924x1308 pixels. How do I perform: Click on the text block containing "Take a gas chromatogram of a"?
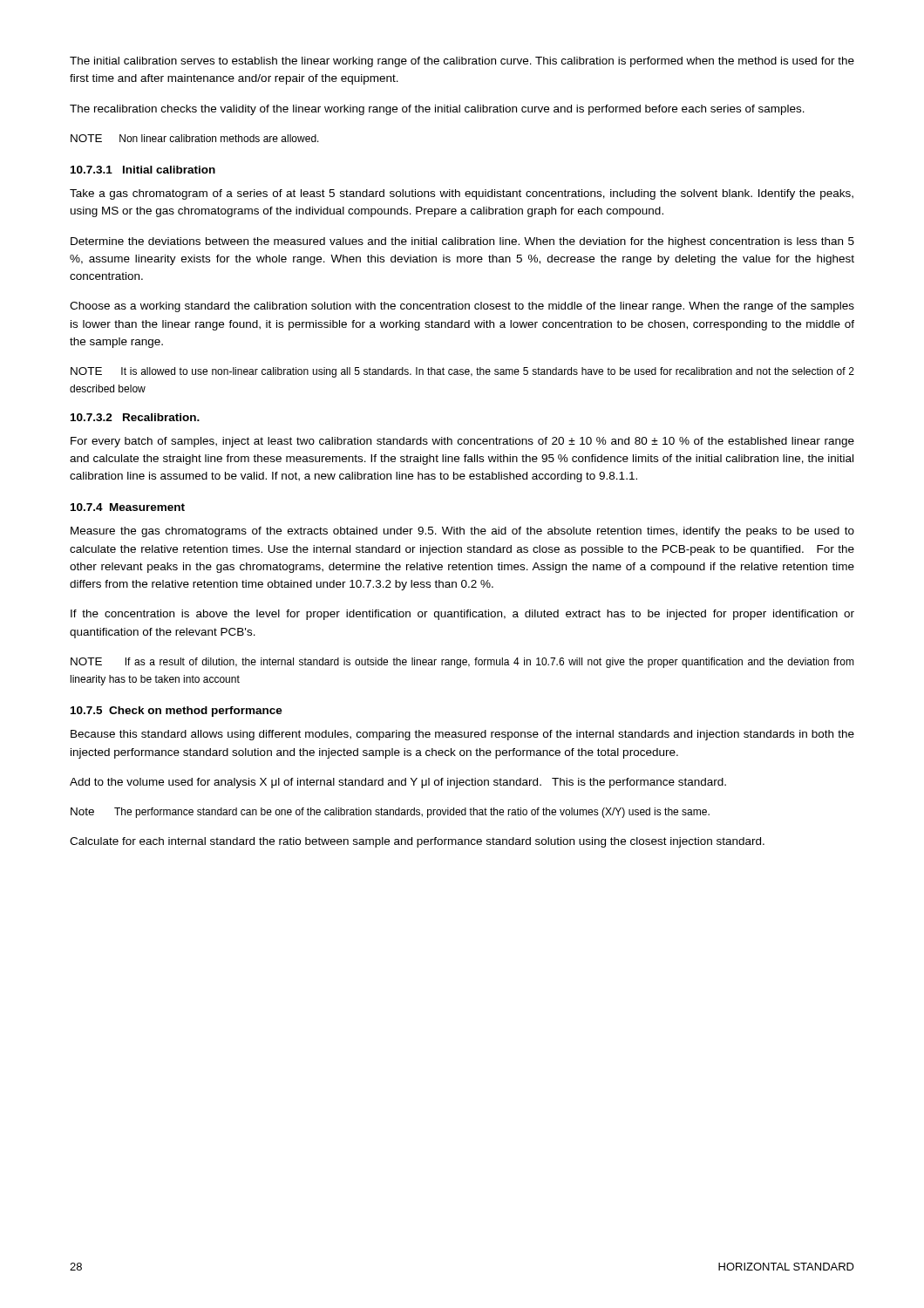tap(462, 202)
